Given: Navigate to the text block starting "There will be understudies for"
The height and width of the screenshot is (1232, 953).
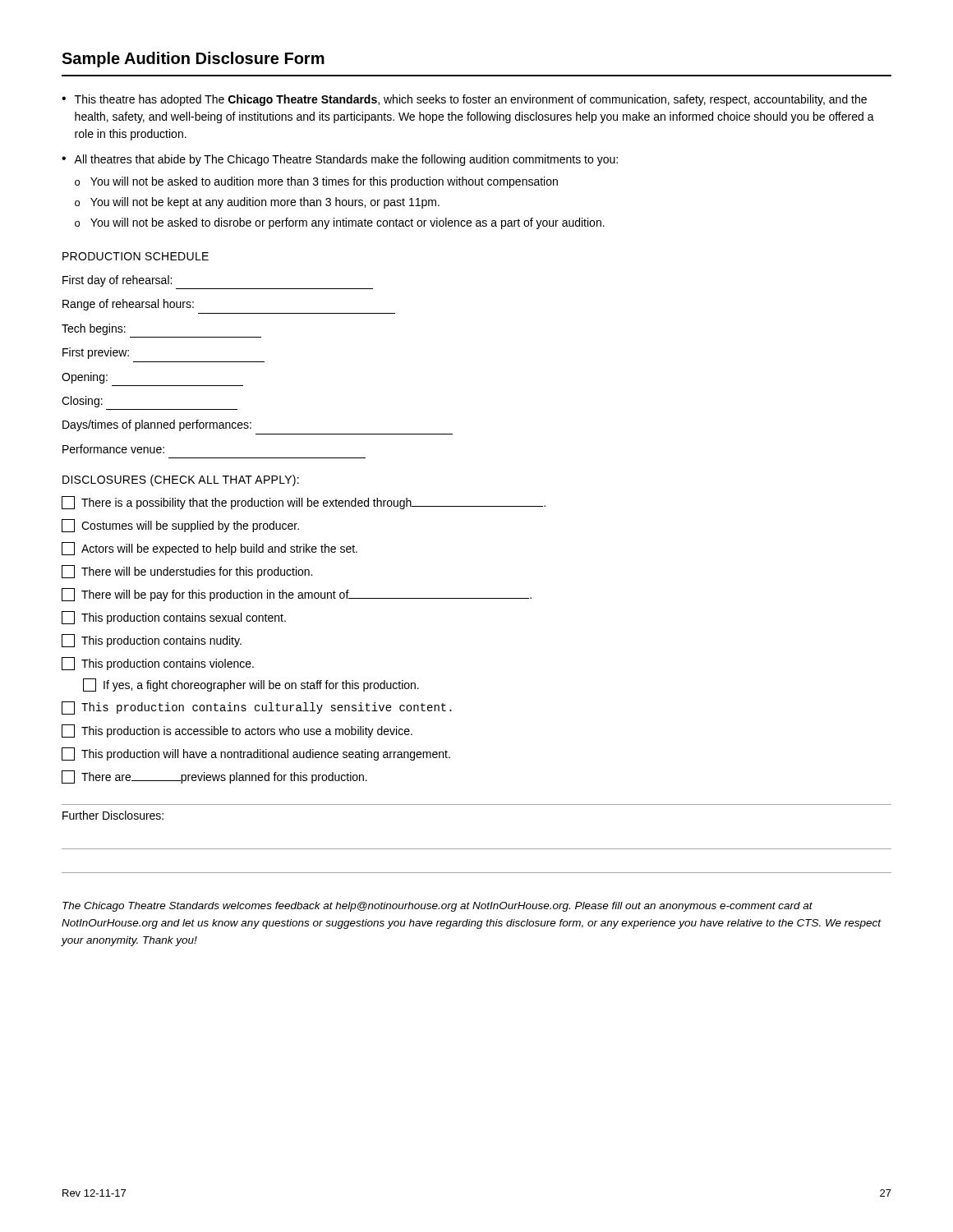Looking at the screenshot, I should pyautogui.click(x=188, y=572).
